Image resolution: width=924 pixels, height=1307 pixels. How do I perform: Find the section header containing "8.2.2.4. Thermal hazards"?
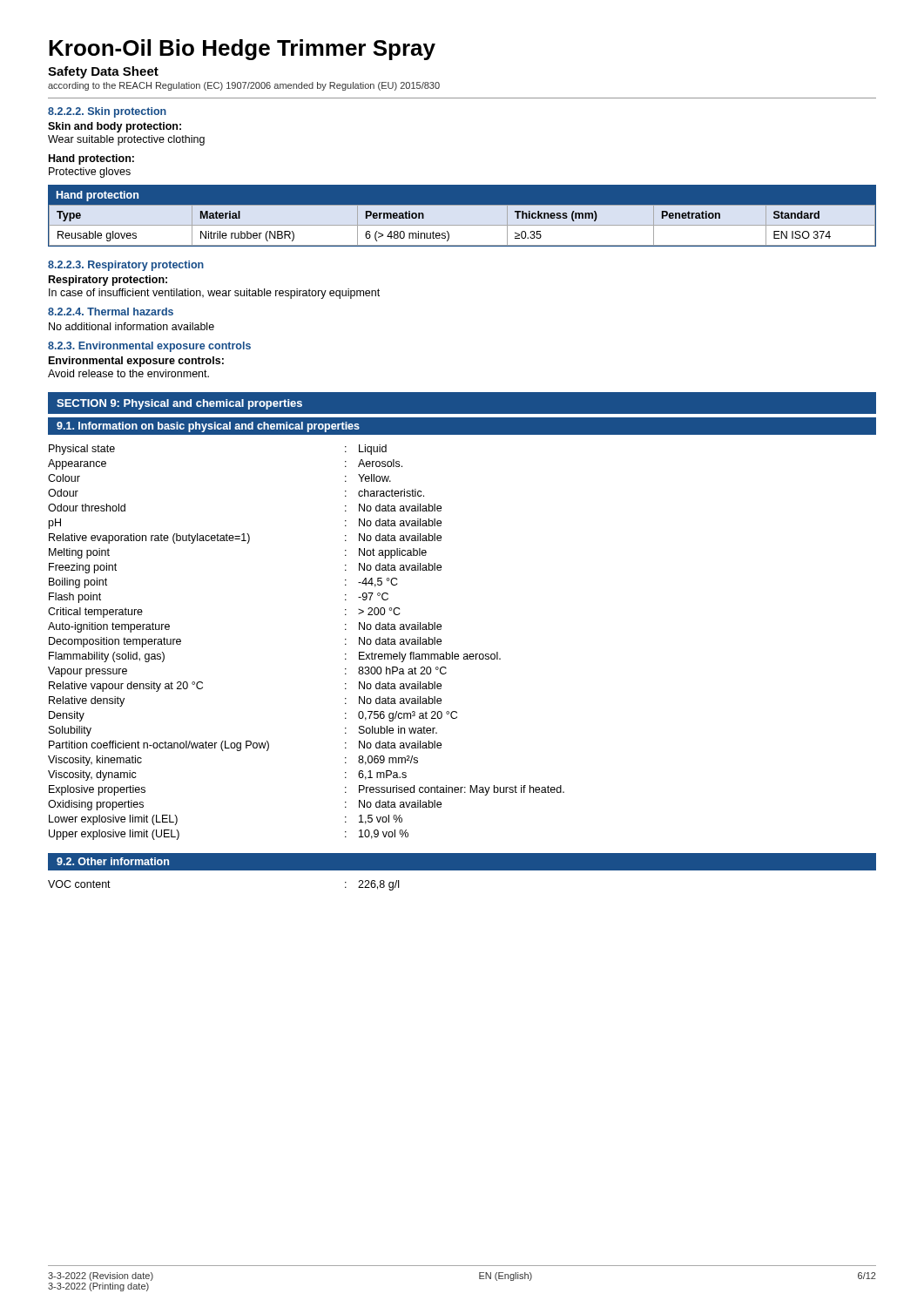(111, 312)
